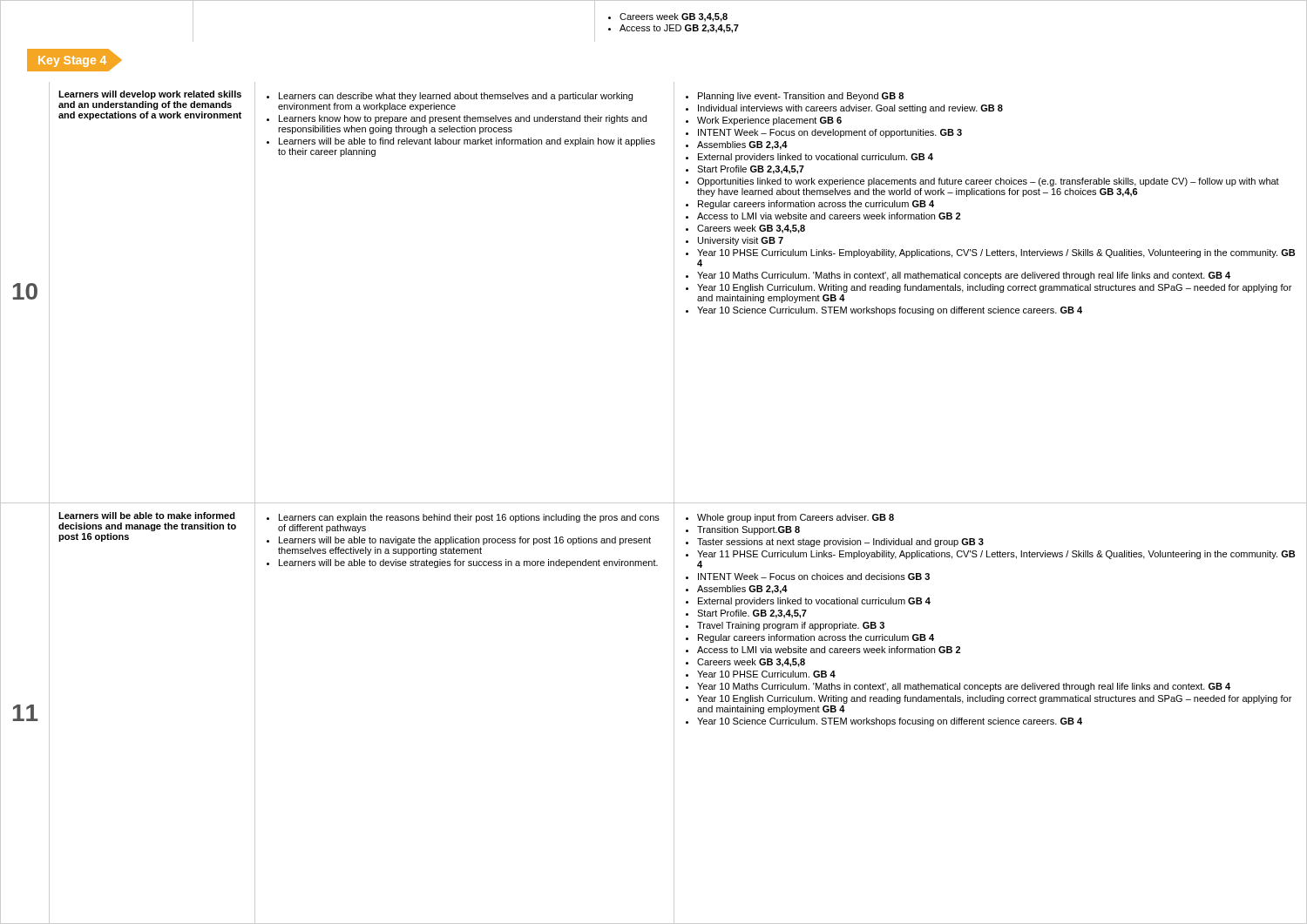Find "Start Profile. GB 2,3,4,5,7" on this page
This screenshot has width=1307, height=924.
click(752, 613)
